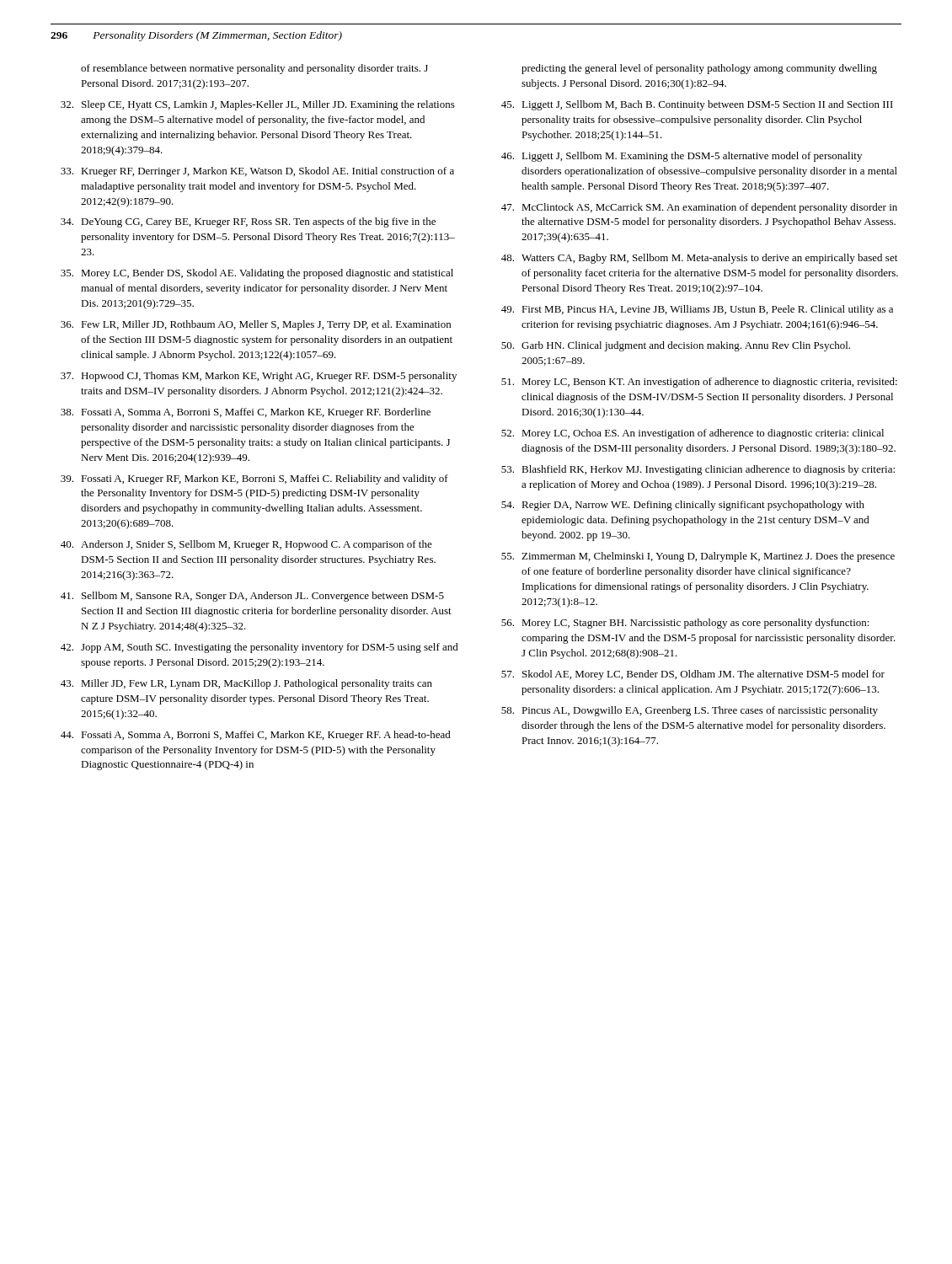Point to the block starting "41. Sellbom M, Sansone RA, Songer DA, Anderson"
This screenshot has height=1264, width=952.
click(256, 611)
